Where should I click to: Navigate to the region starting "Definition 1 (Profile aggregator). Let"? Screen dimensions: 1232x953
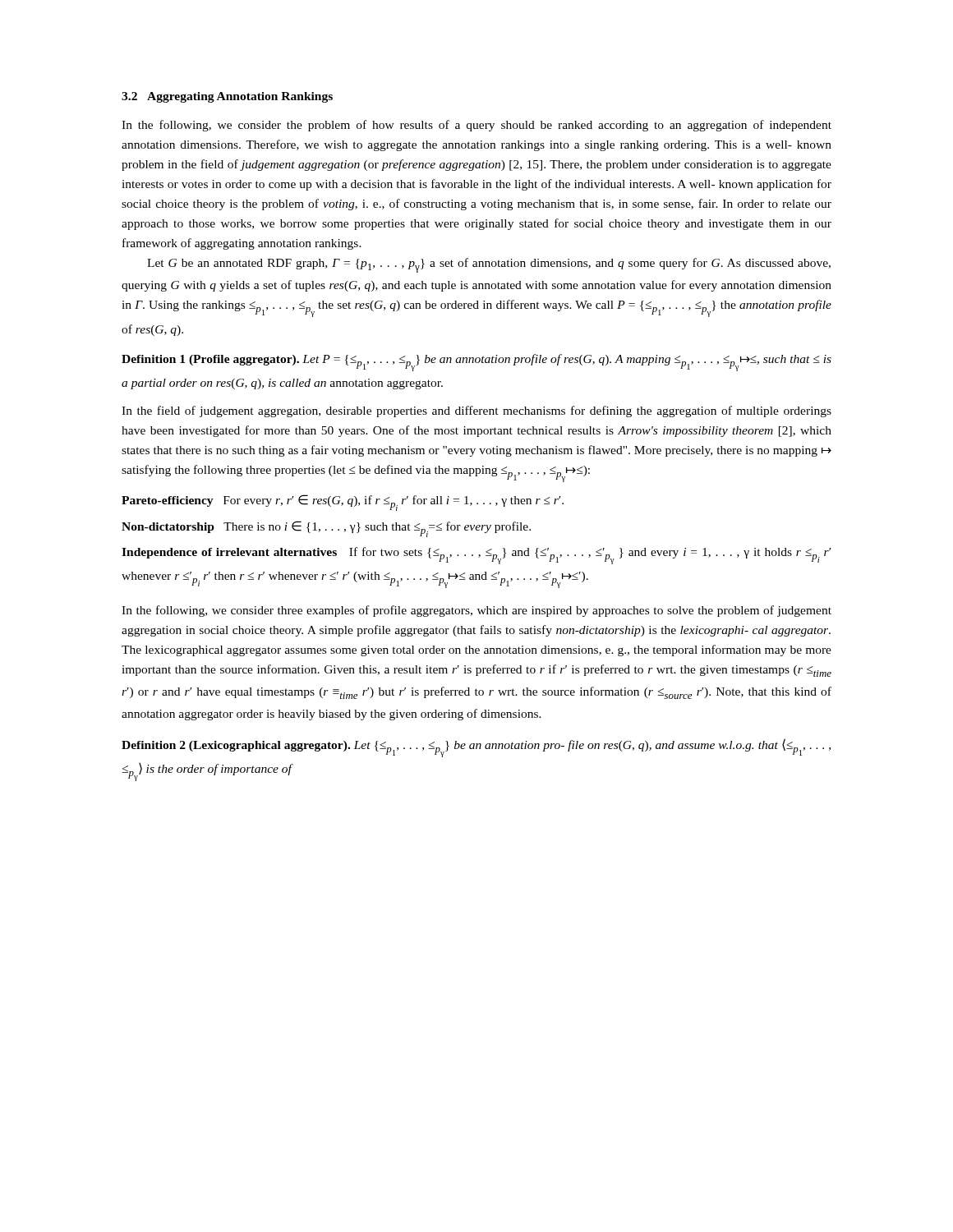coord(476,370)
